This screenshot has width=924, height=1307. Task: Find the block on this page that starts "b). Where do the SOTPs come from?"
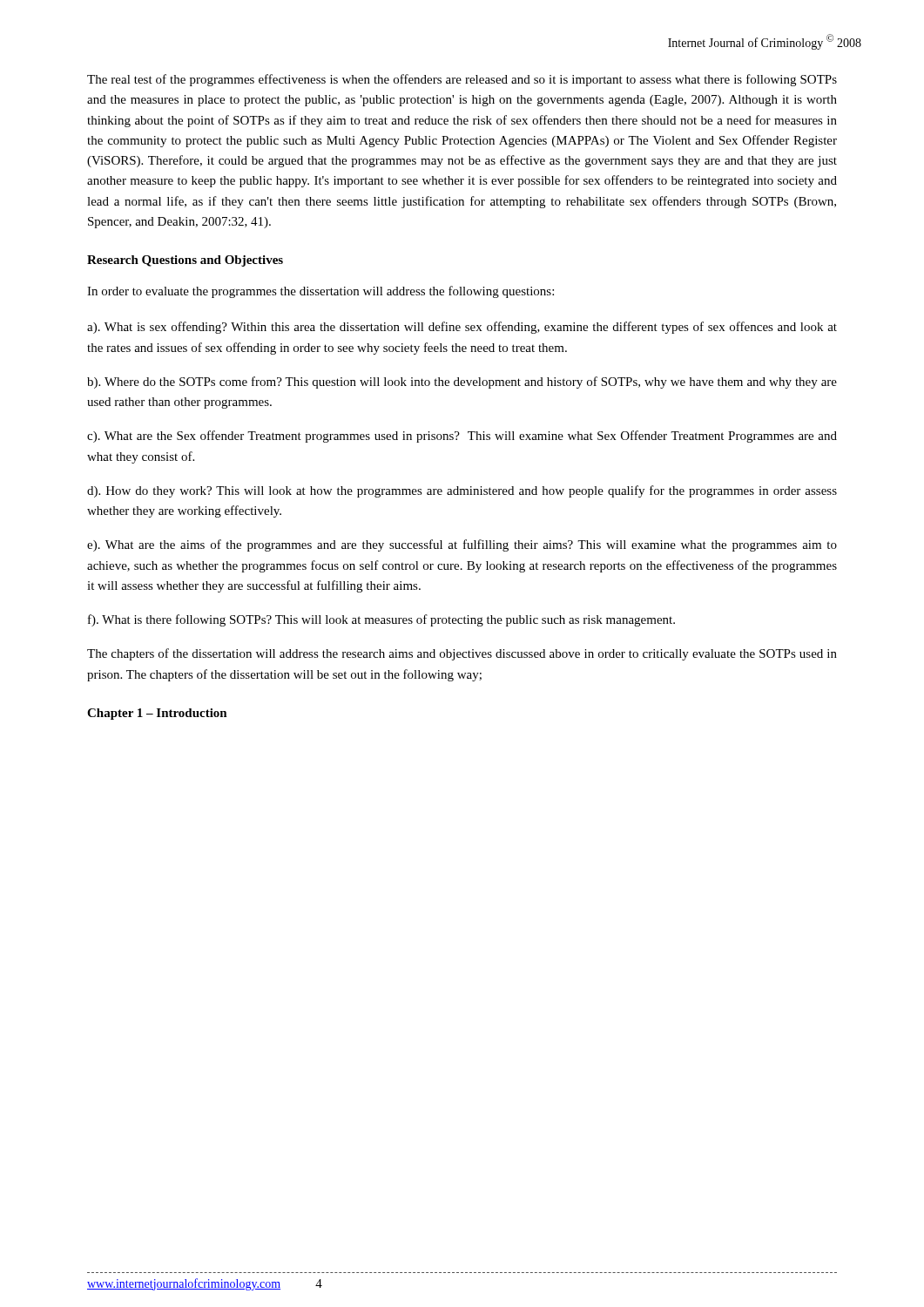click(462, 392)
